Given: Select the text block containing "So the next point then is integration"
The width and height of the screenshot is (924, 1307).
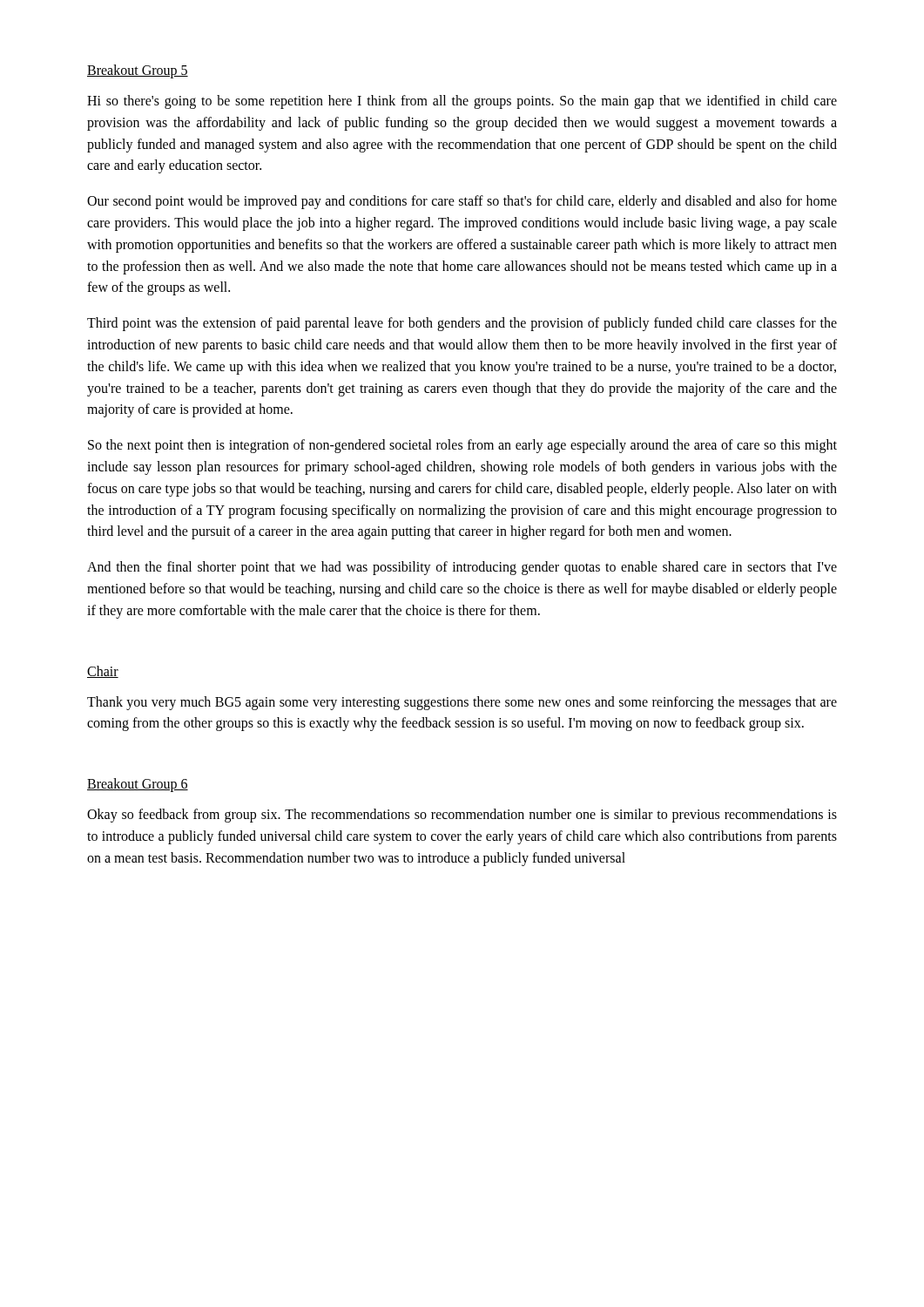Looking at the screenshot, I should tap(462, 488).
